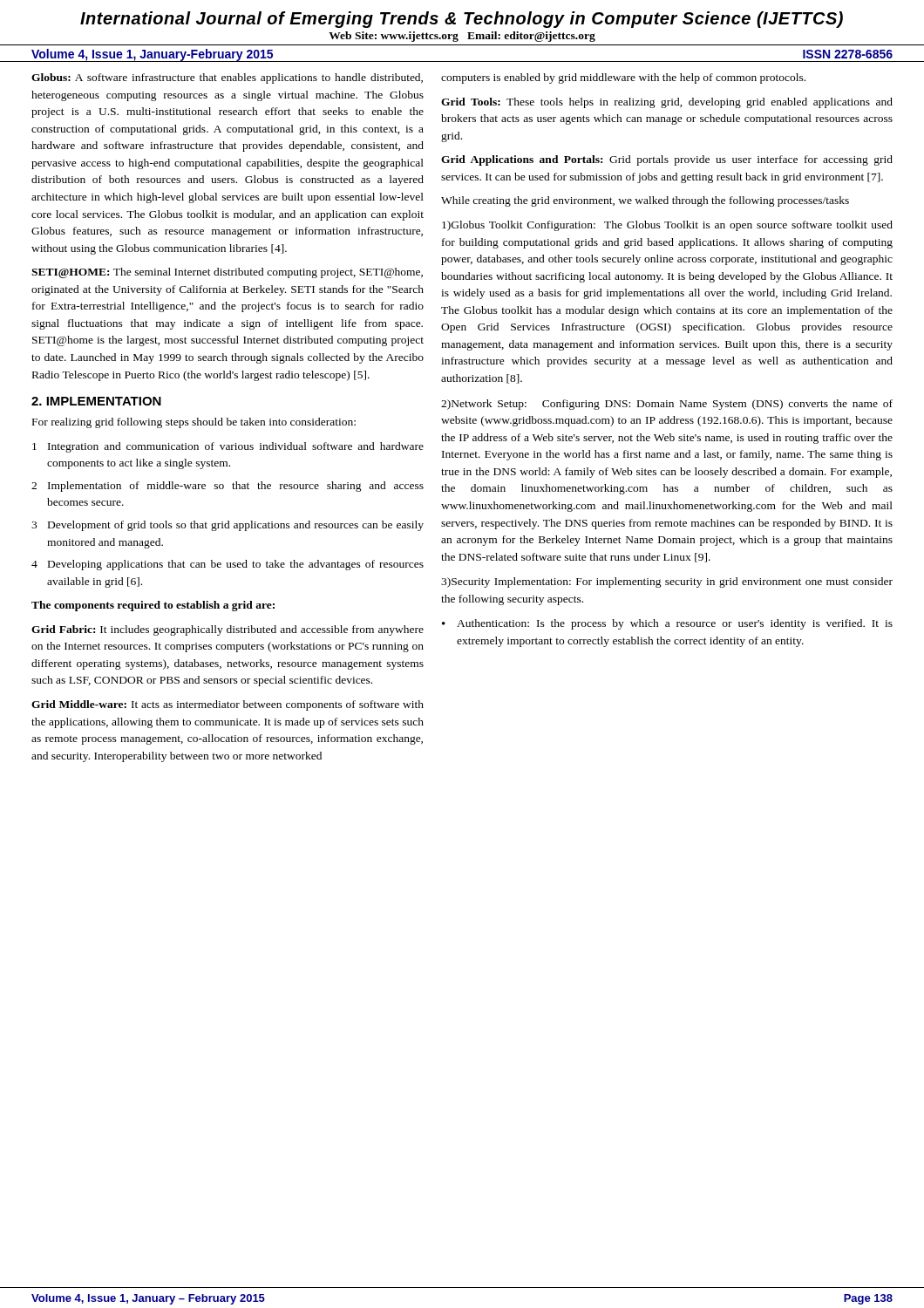Image resolution: width=924 pixels, height=1308 pixels.
Task: Click on the text block starting "The components required"
Action: point(228,605)
